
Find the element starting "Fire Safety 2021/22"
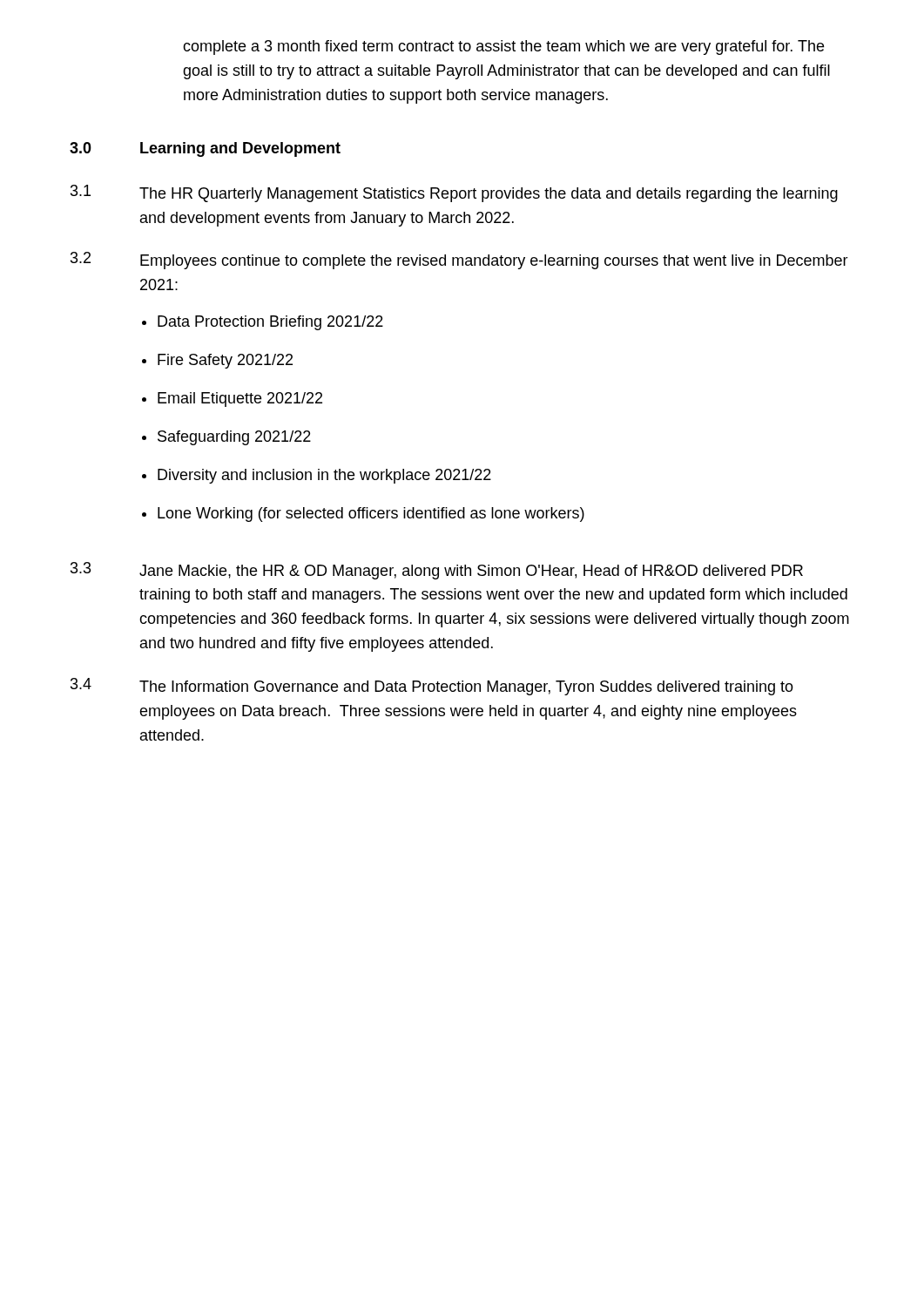click(225, 360)
